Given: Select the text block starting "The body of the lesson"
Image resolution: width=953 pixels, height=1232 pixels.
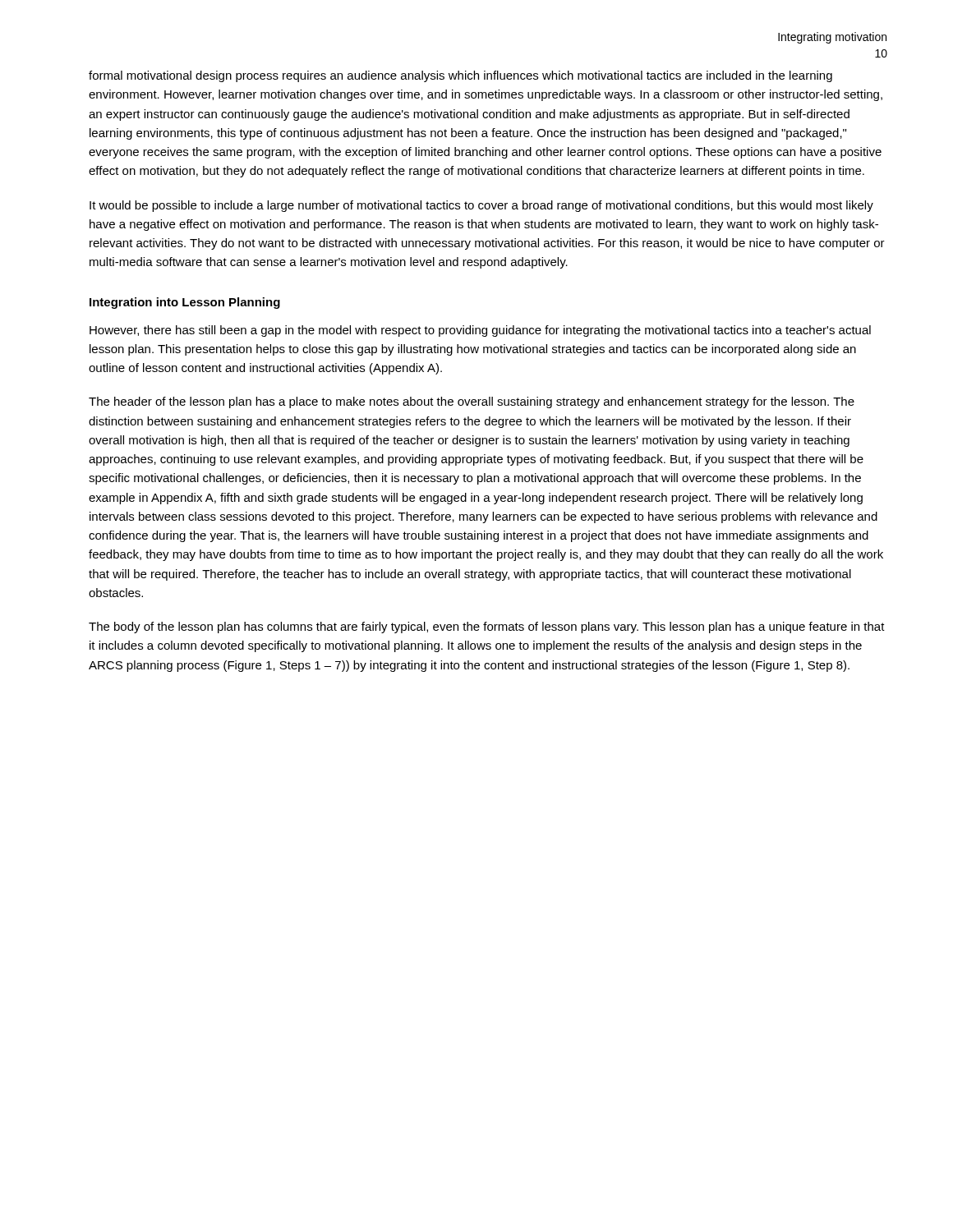Looking at the screenshot, I should pyautogui.click(x=487, y=645).
